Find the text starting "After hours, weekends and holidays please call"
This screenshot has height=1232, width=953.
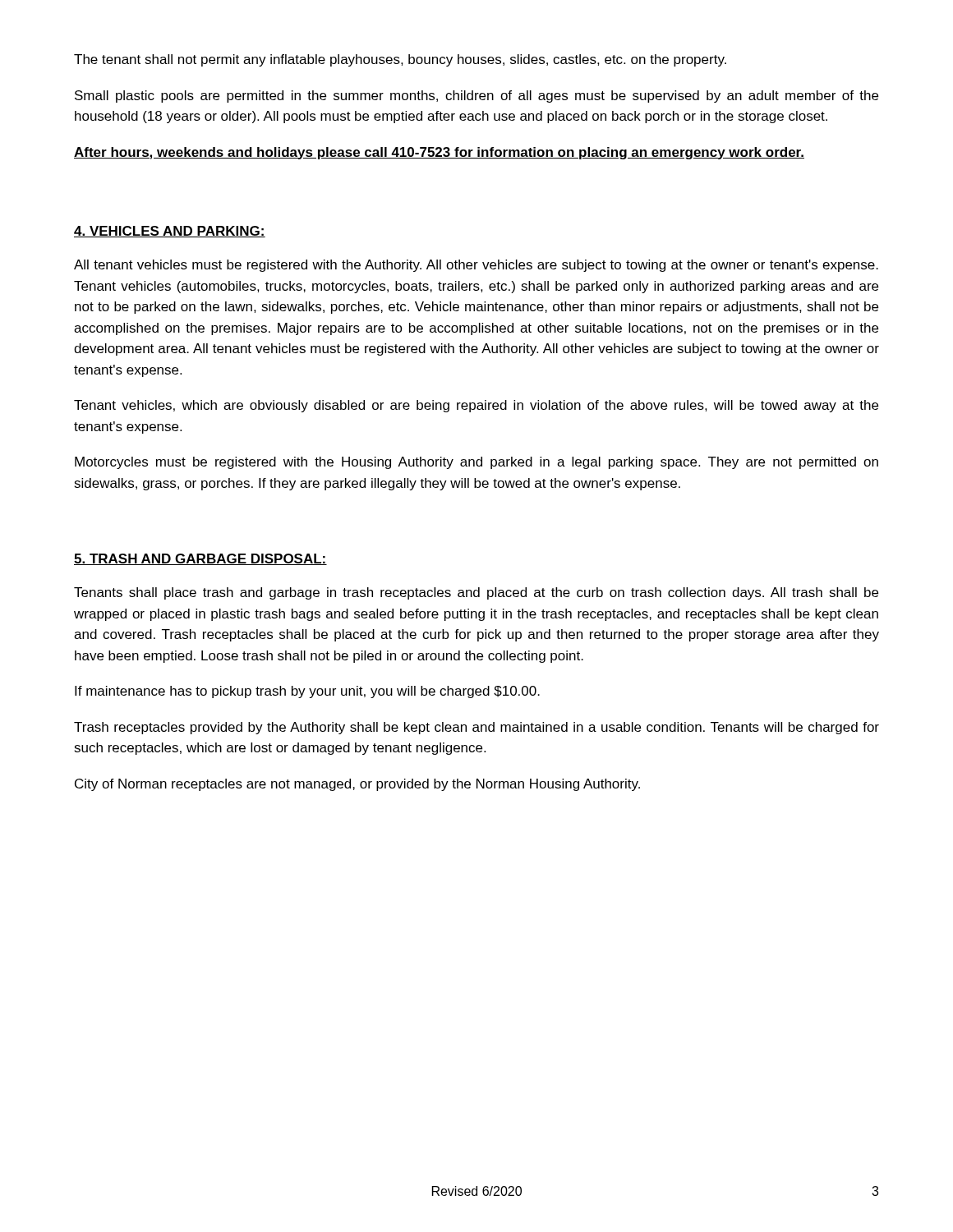point(439,152)
